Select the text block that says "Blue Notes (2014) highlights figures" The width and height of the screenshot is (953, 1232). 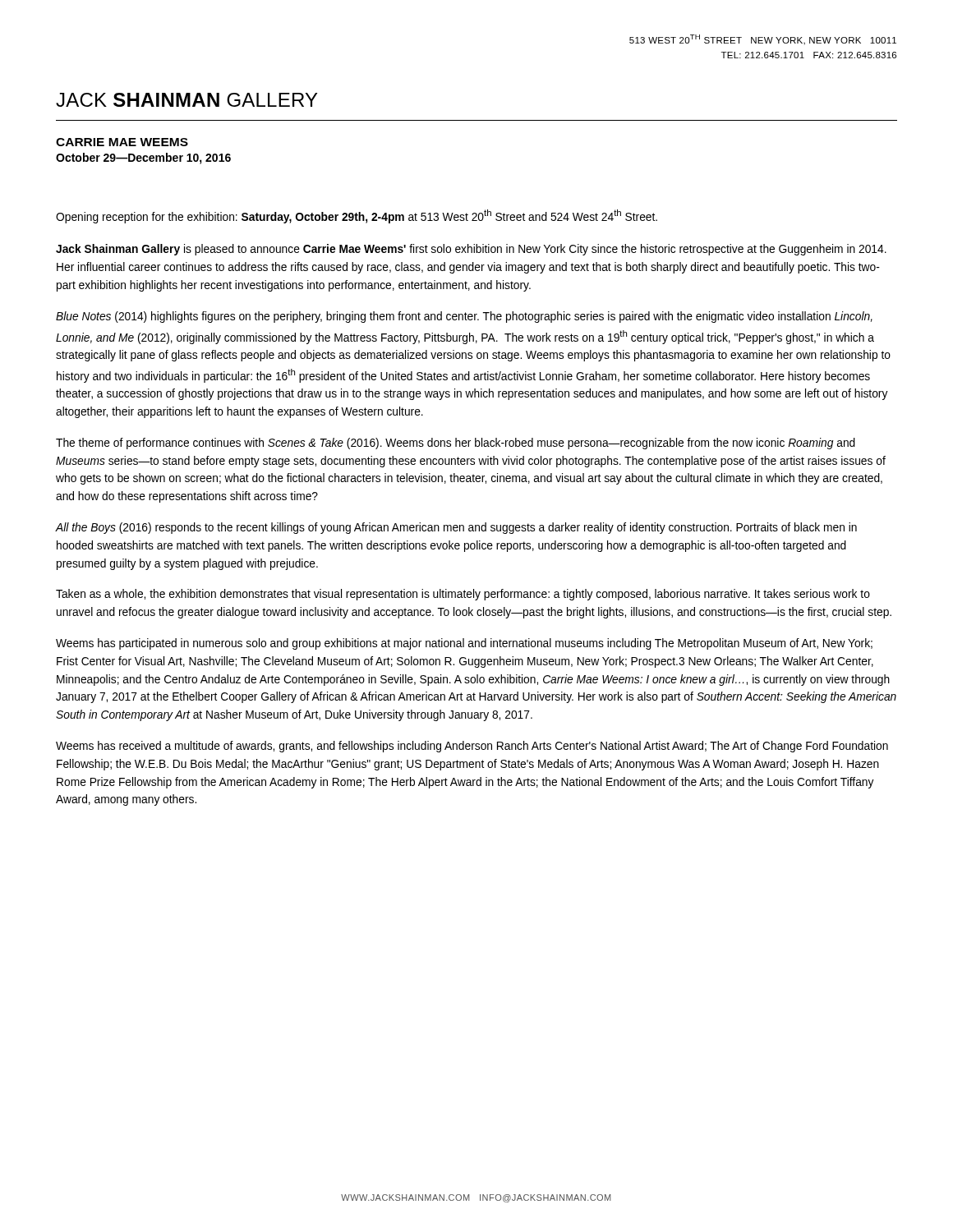pos(476,364)
